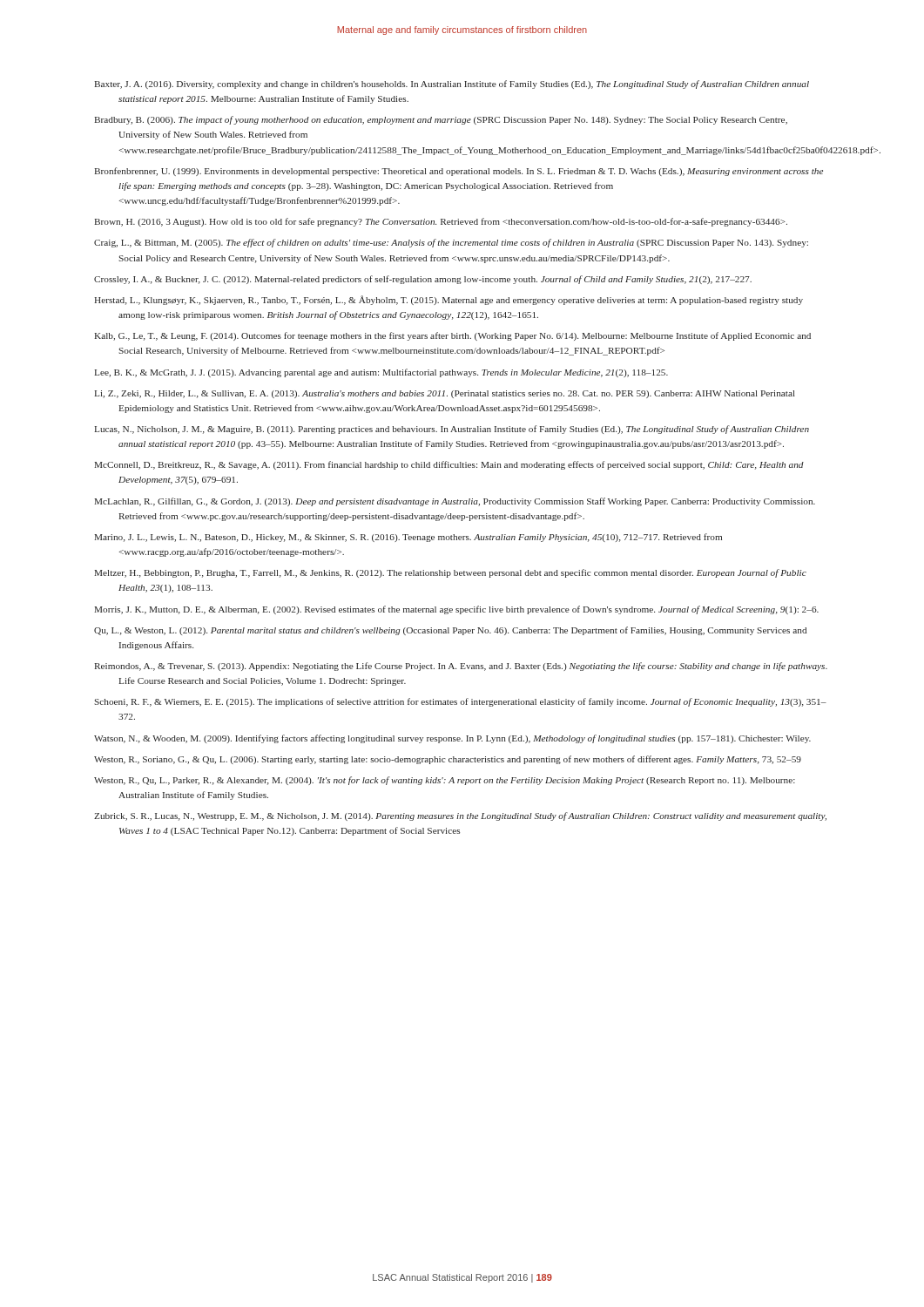Find the passage starting "Meltzer, H., Bebbington, P., Brugha, T.,"

tap(450, 580)
